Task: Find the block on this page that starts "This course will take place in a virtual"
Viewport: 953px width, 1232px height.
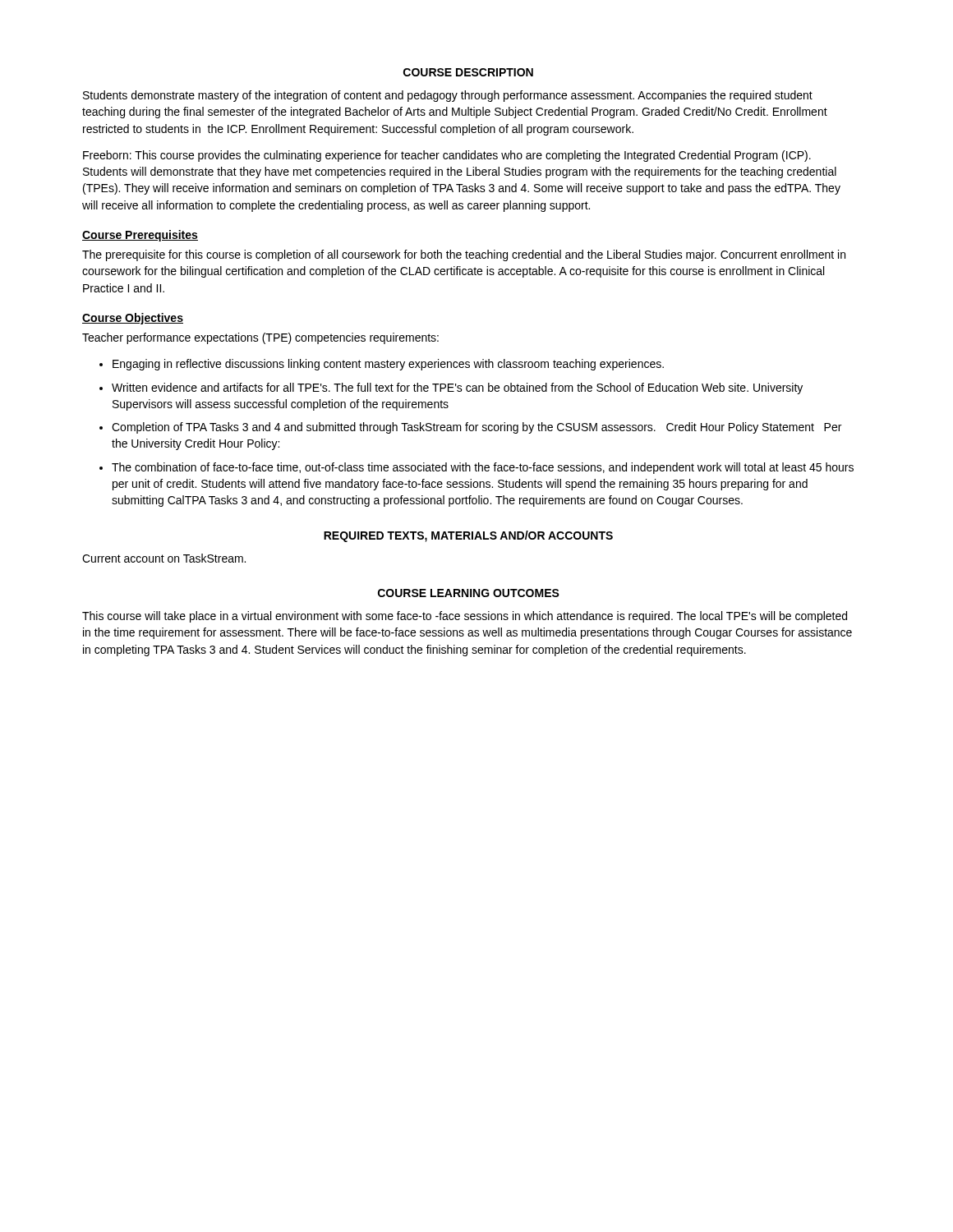Action: pos(468,633)
